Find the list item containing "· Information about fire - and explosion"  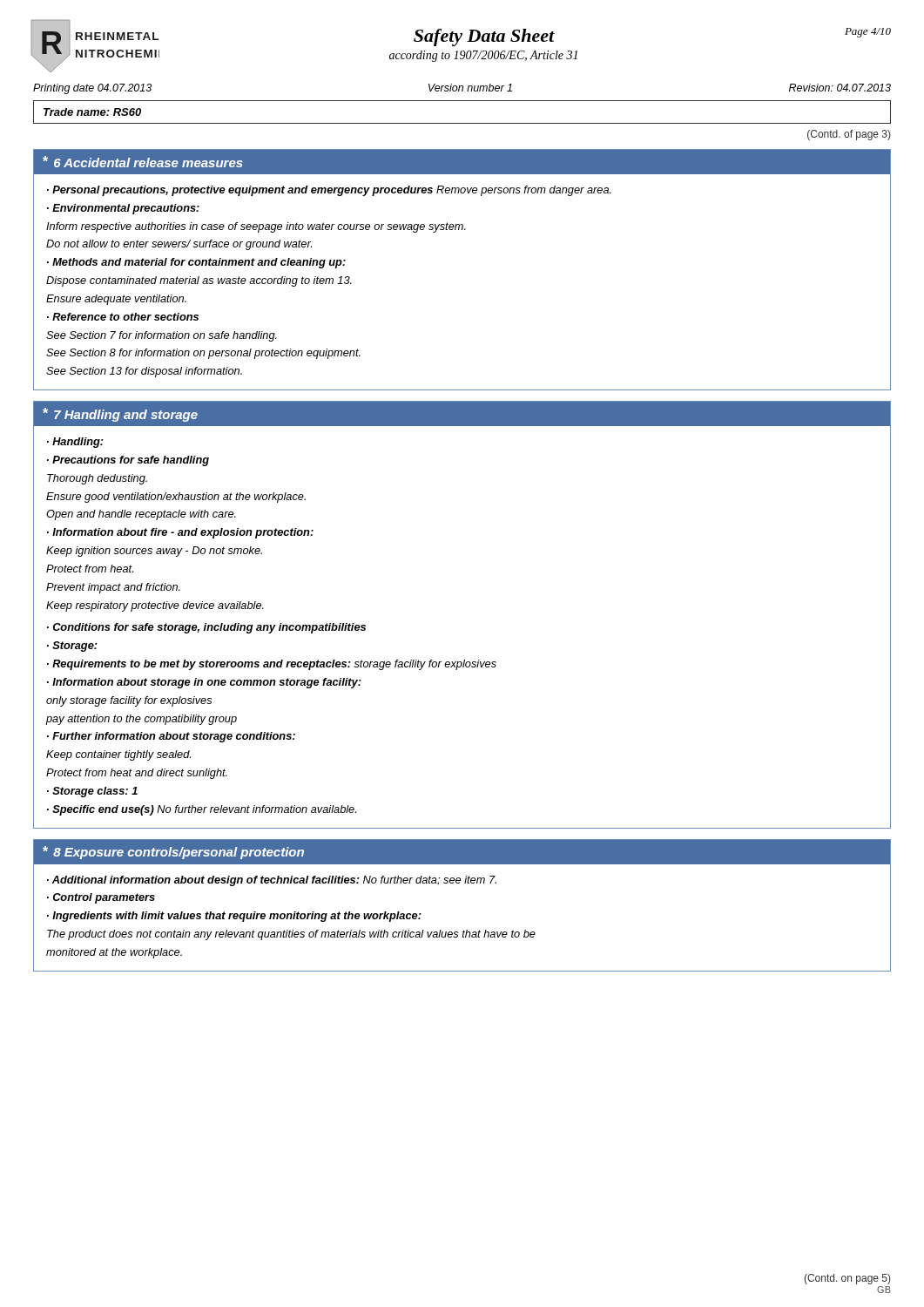[180, 533]
